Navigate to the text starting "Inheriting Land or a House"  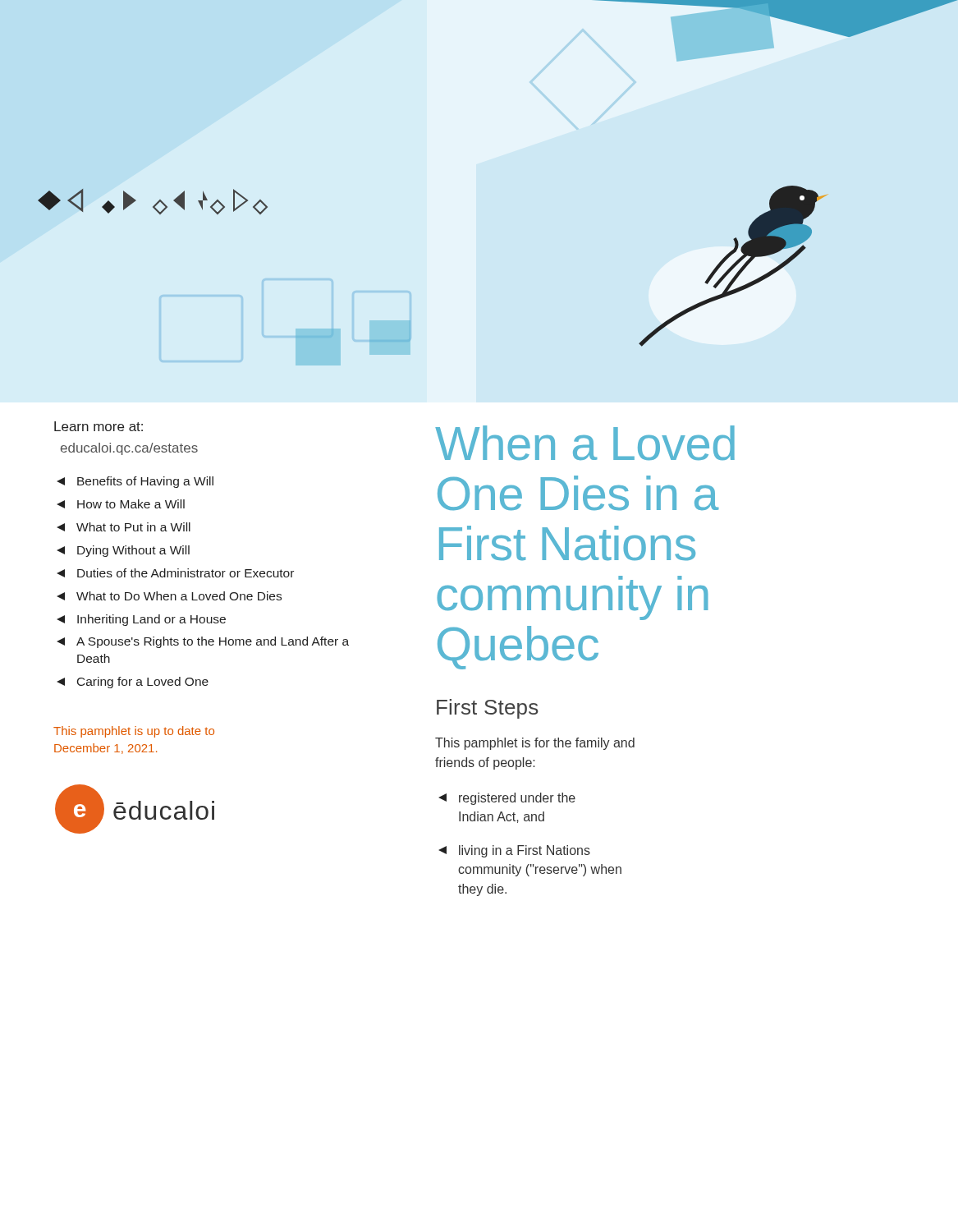[x=140, y=619]
